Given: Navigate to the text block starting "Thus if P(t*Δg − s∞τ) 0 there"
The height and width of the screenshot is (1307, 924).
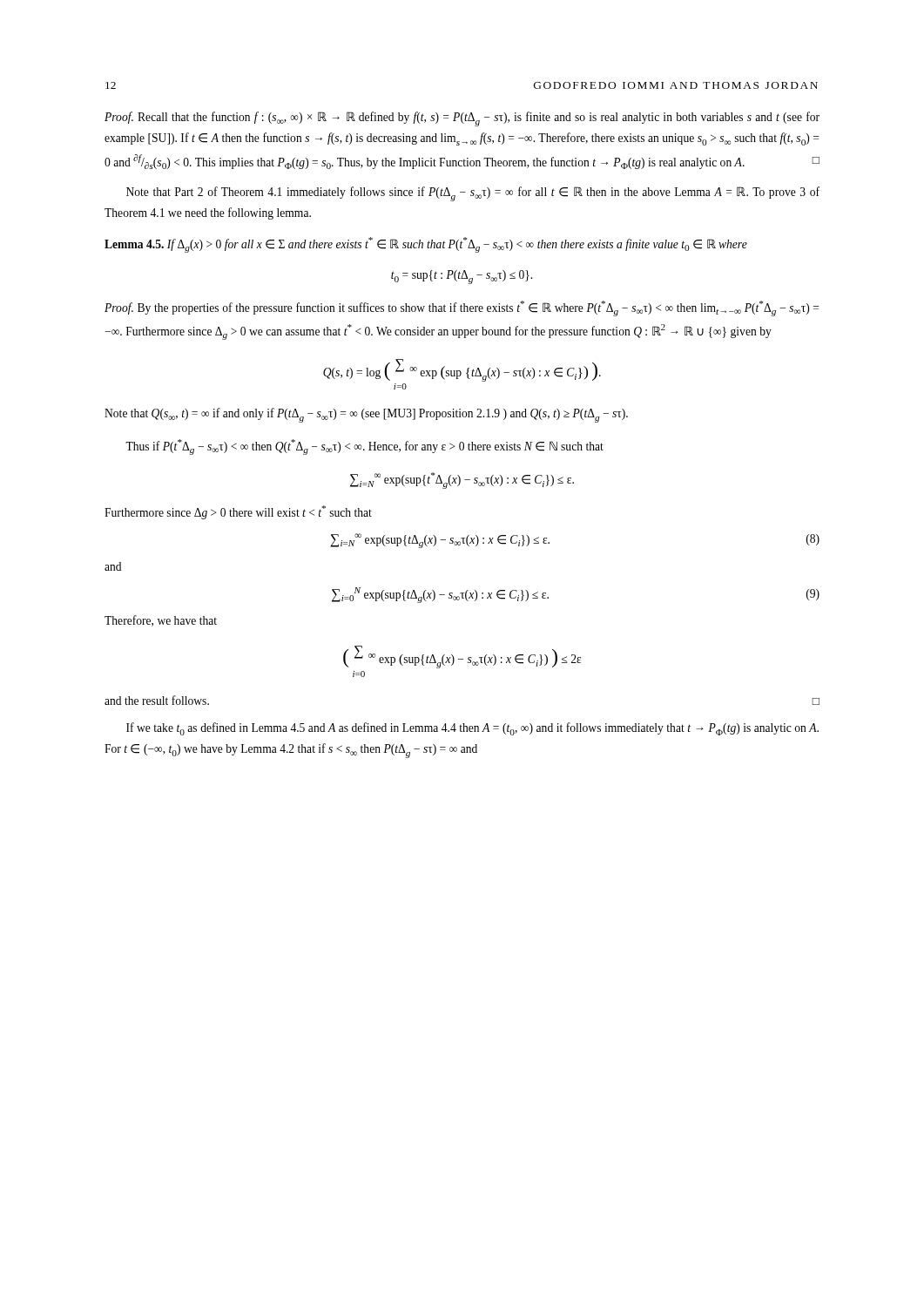Looking at the screenshot, I should 462,446.
